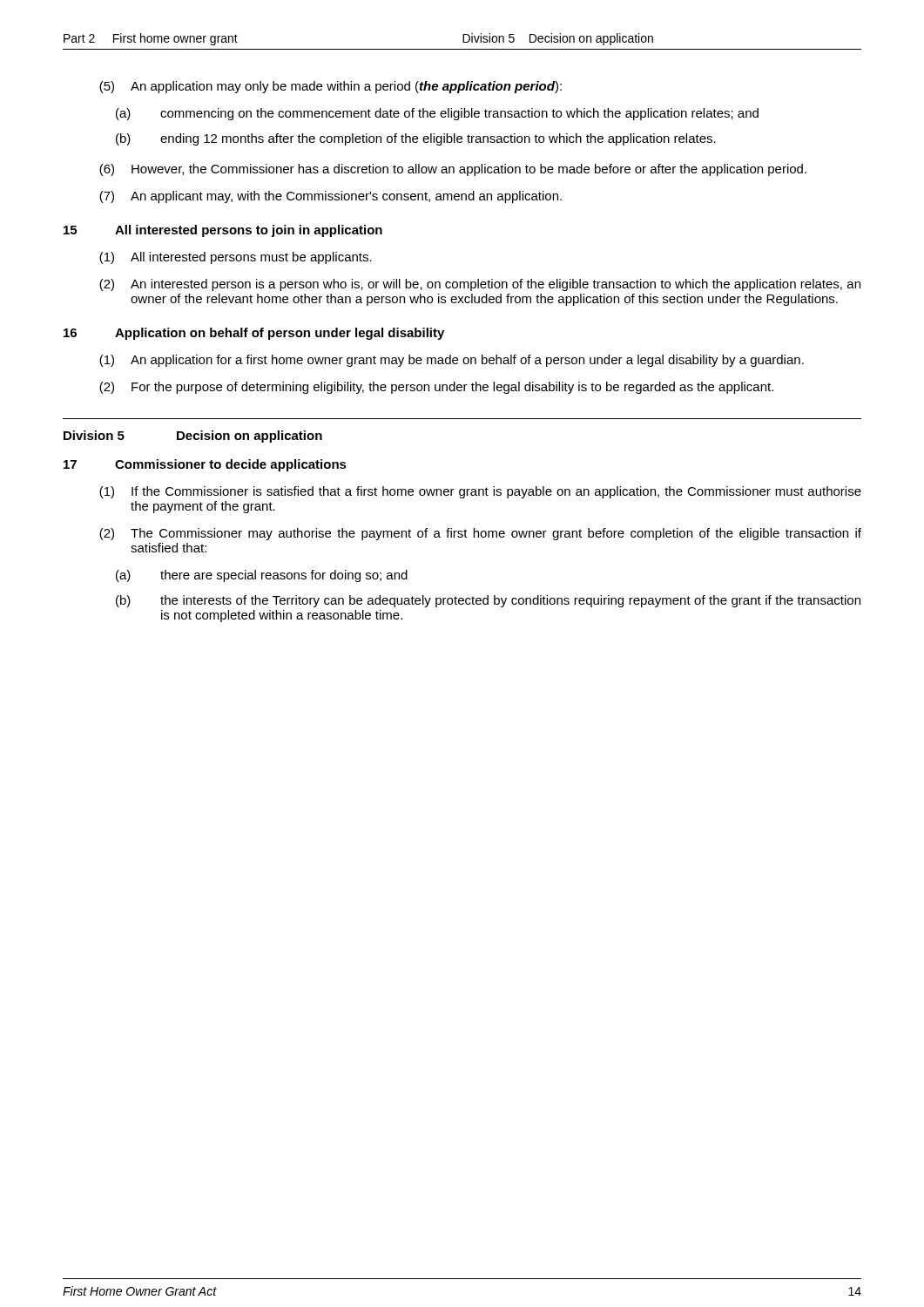Select the list item with the text "(7) An applicant may, with"
Screen dimensions: 1307x924
(x=462, y=196)
